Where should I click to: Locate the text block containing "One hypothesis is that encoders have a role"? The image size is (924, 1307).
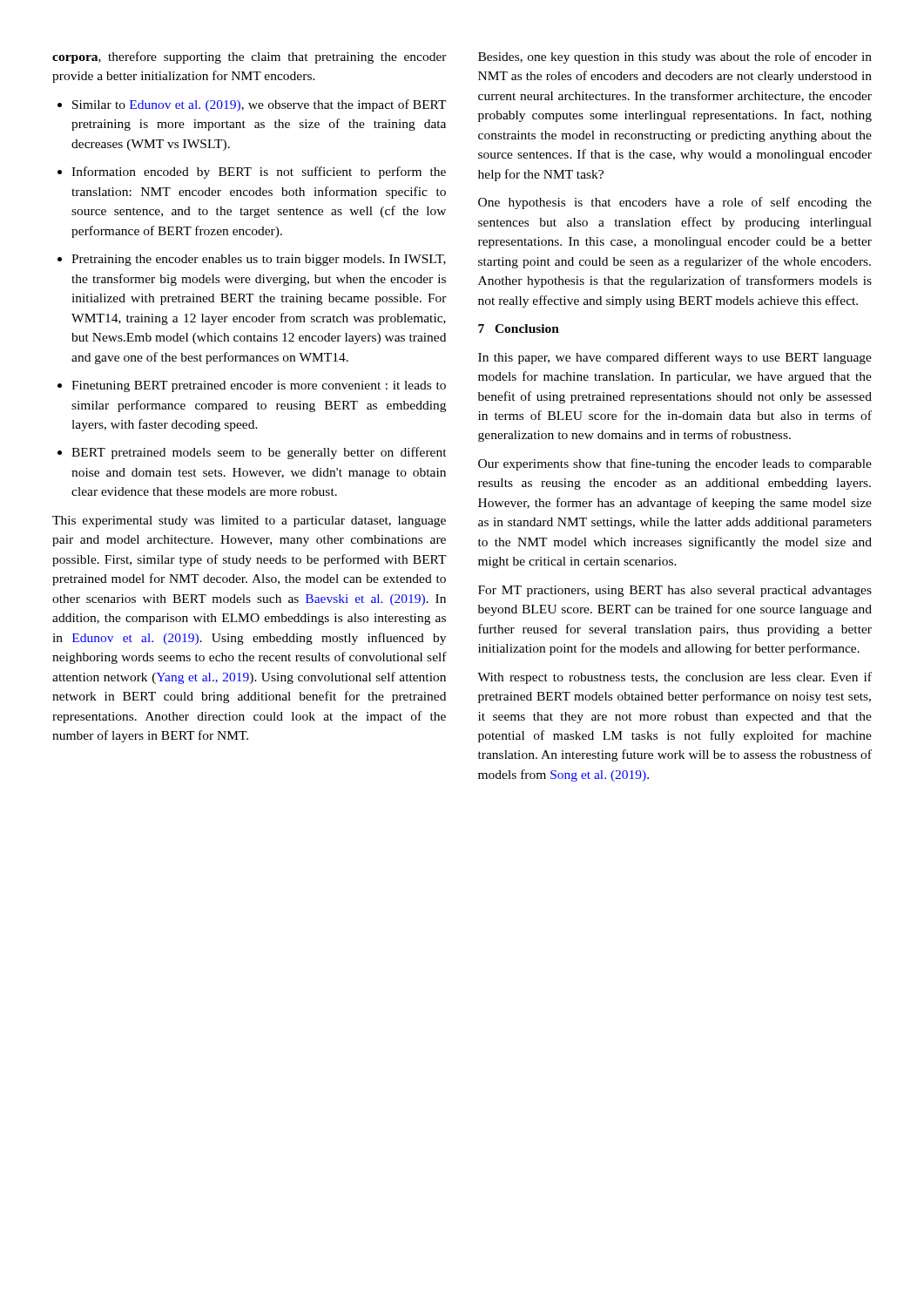pos(675,252)
